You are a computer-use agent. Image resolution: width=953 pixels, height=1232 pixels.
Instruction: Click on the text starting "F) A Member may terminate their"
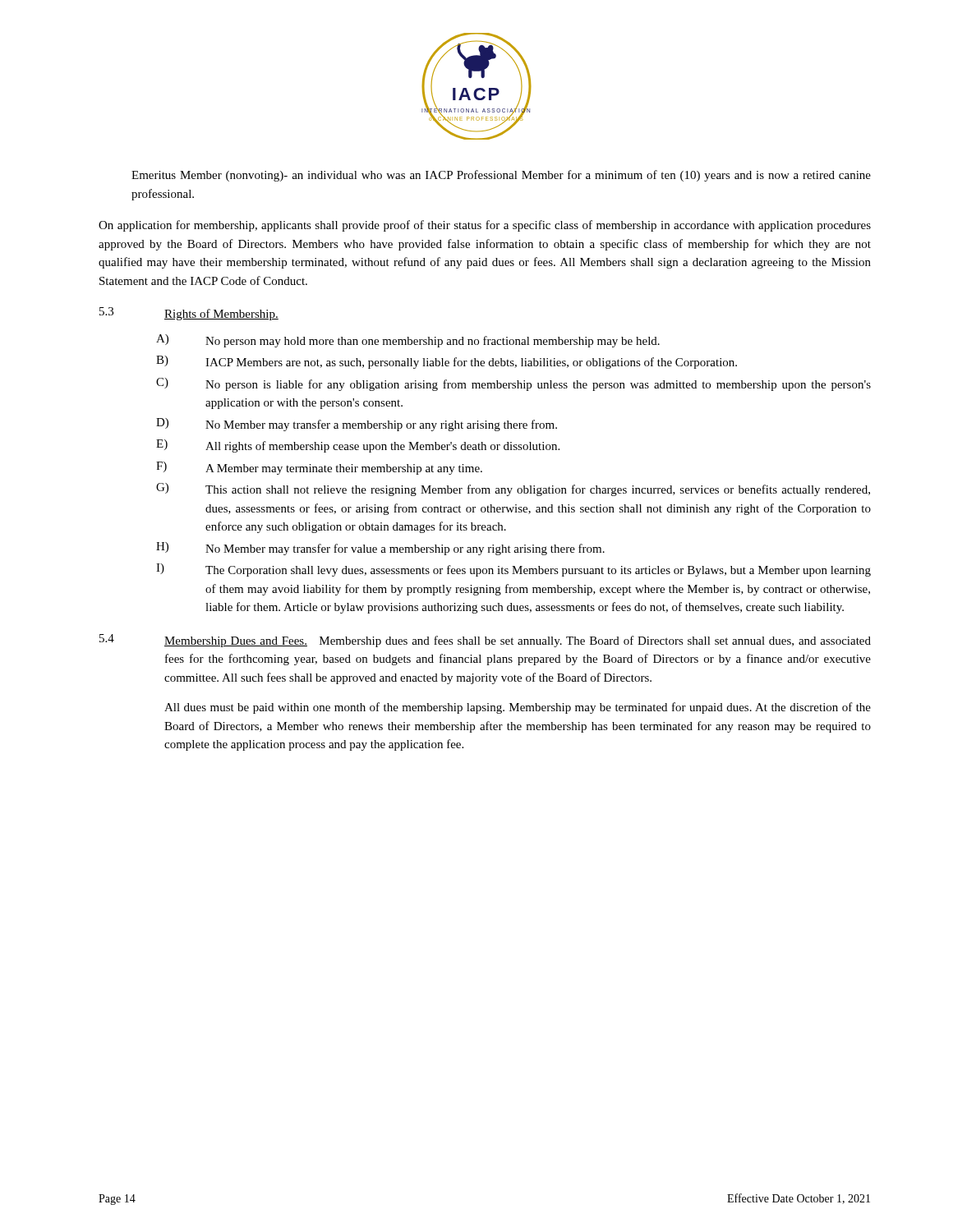pyautogui.click(x=319, y=468)
